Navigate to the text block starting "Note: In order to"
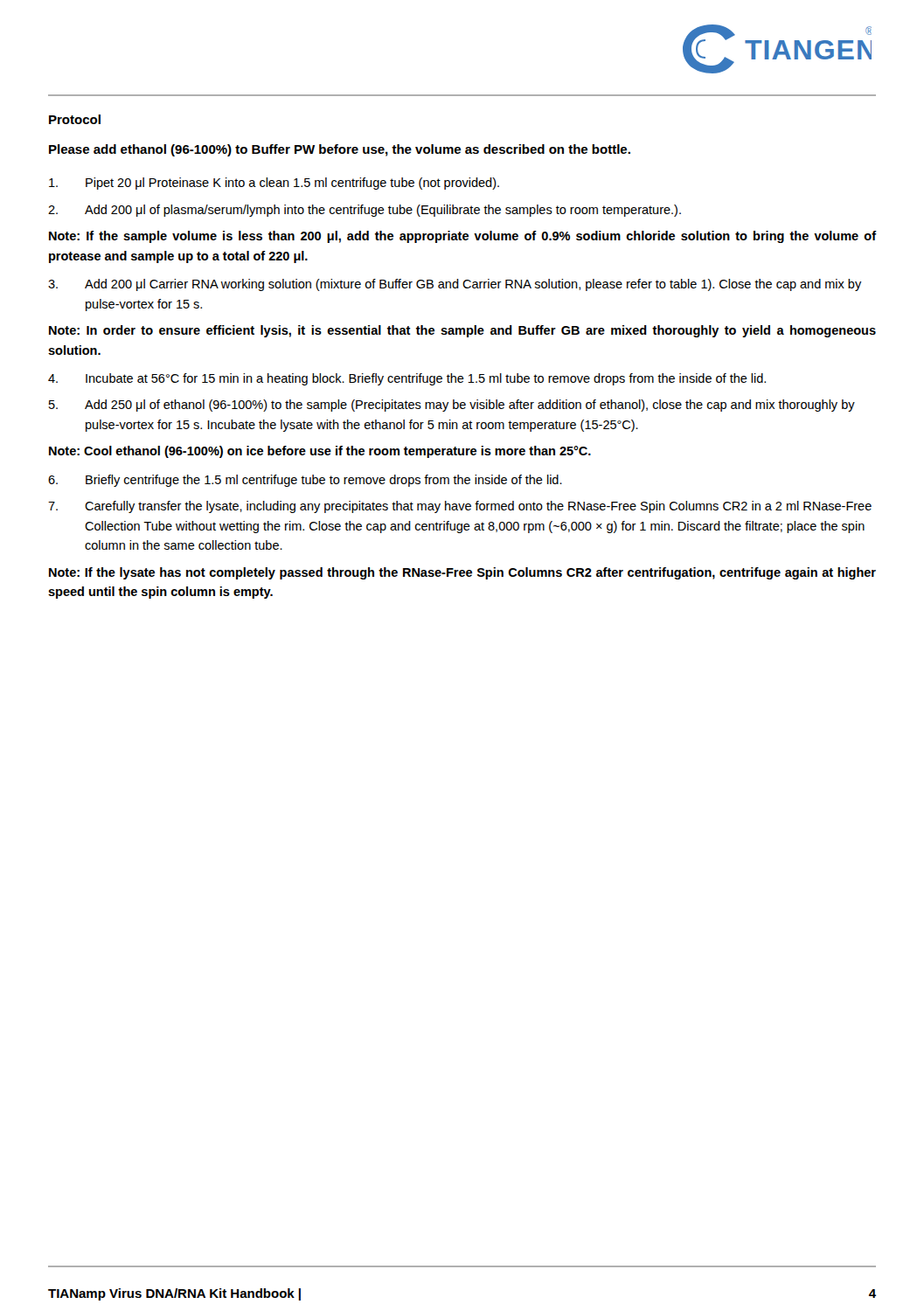Viewport: 924px width, 1311px height. pyautogui.click(x=462, y=340)
